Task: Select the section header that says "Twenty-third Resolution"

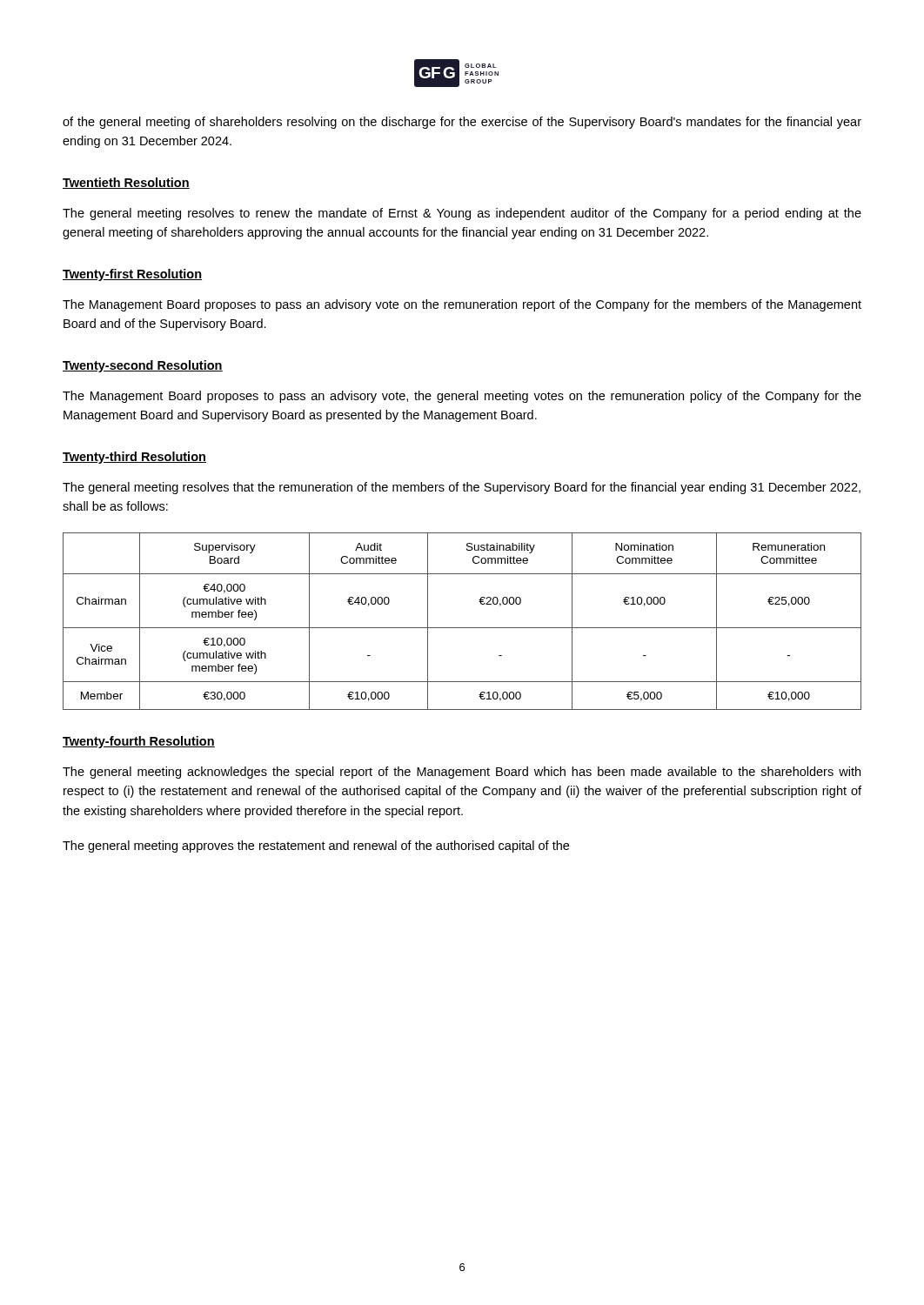Action: (x=134, y=457)
